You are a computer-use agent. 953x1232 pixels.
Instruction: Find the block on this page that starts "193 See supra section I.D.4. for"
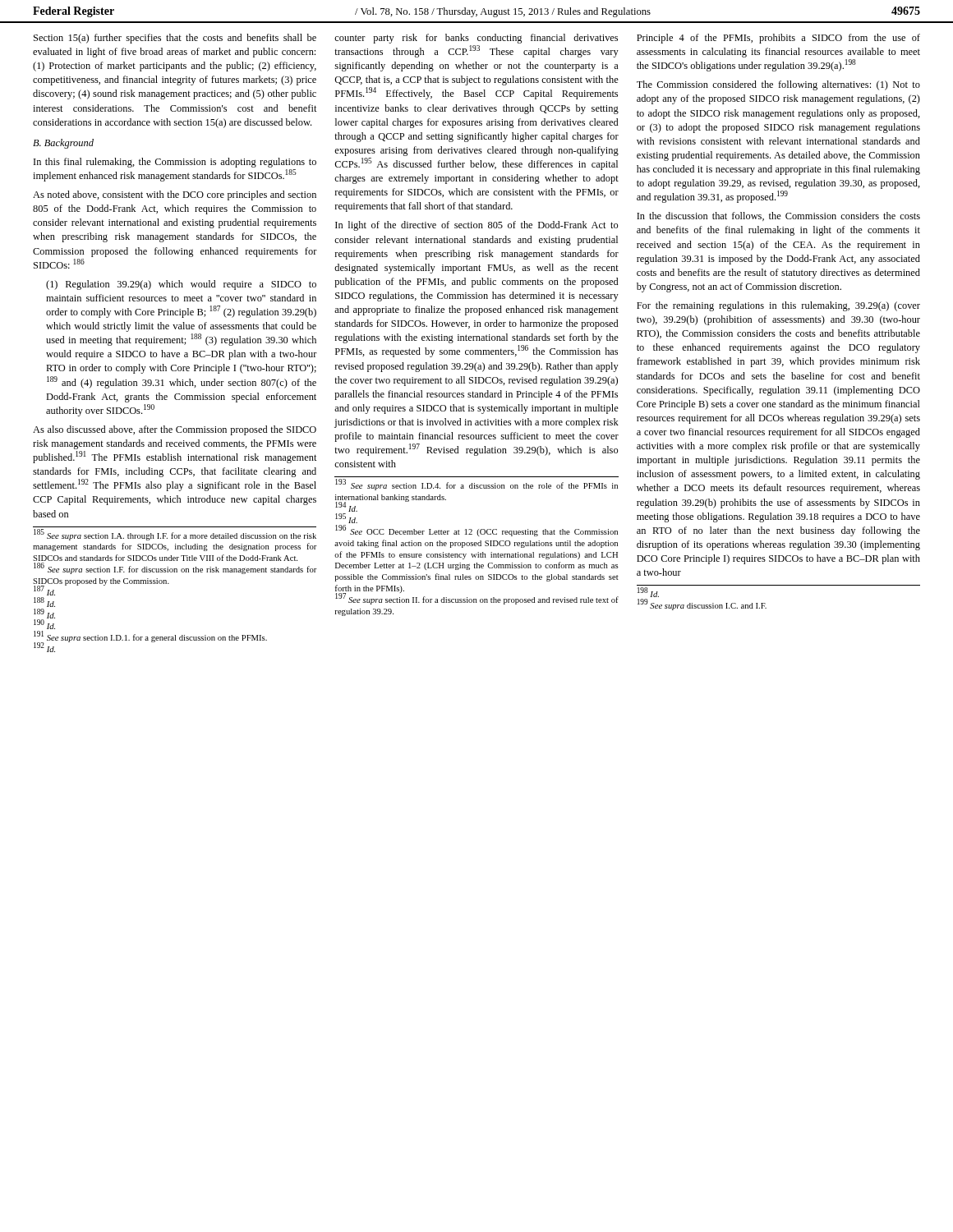point(476,549)
